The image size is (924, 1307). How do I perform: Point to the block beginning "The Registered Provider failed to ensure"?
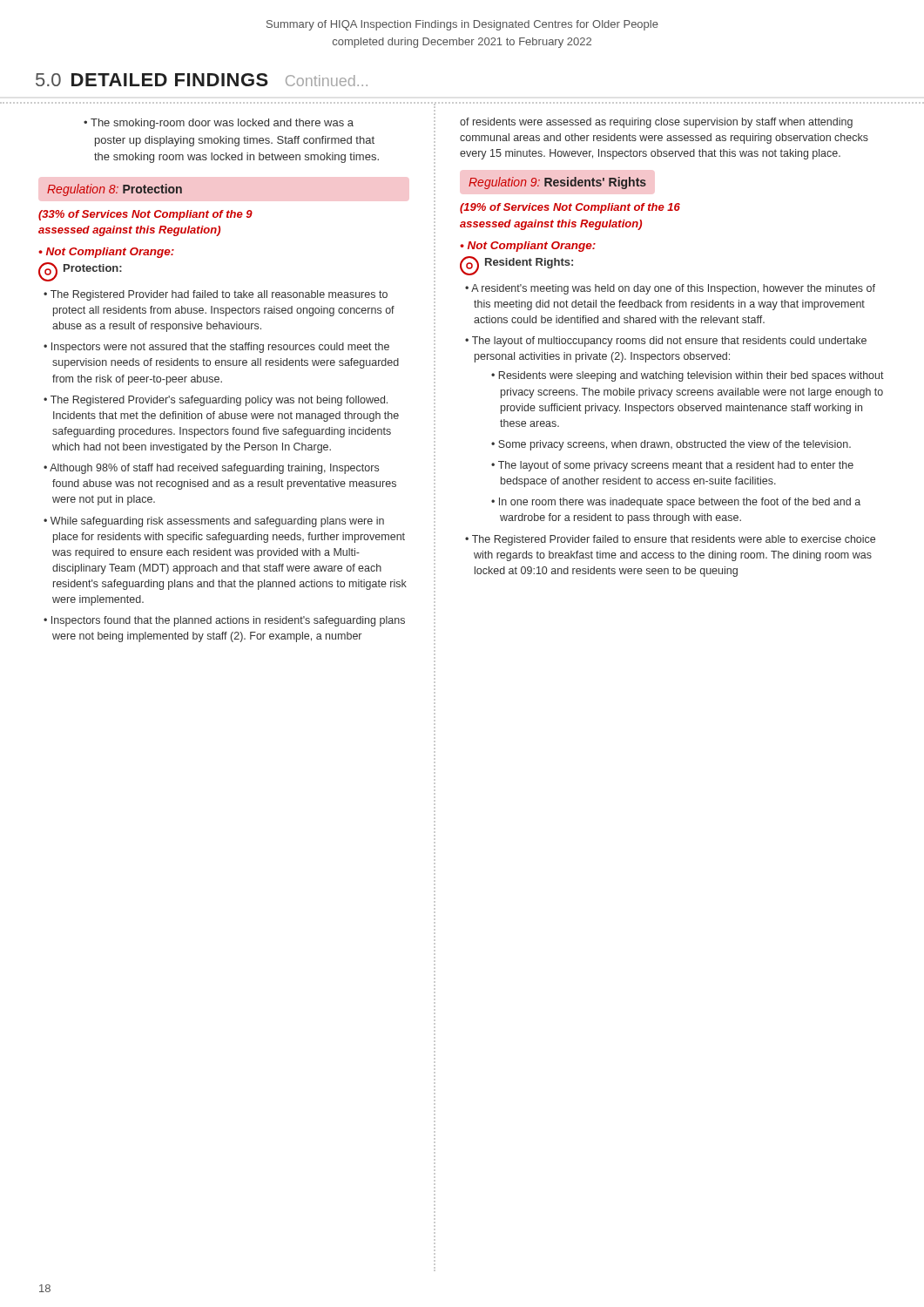674,555
